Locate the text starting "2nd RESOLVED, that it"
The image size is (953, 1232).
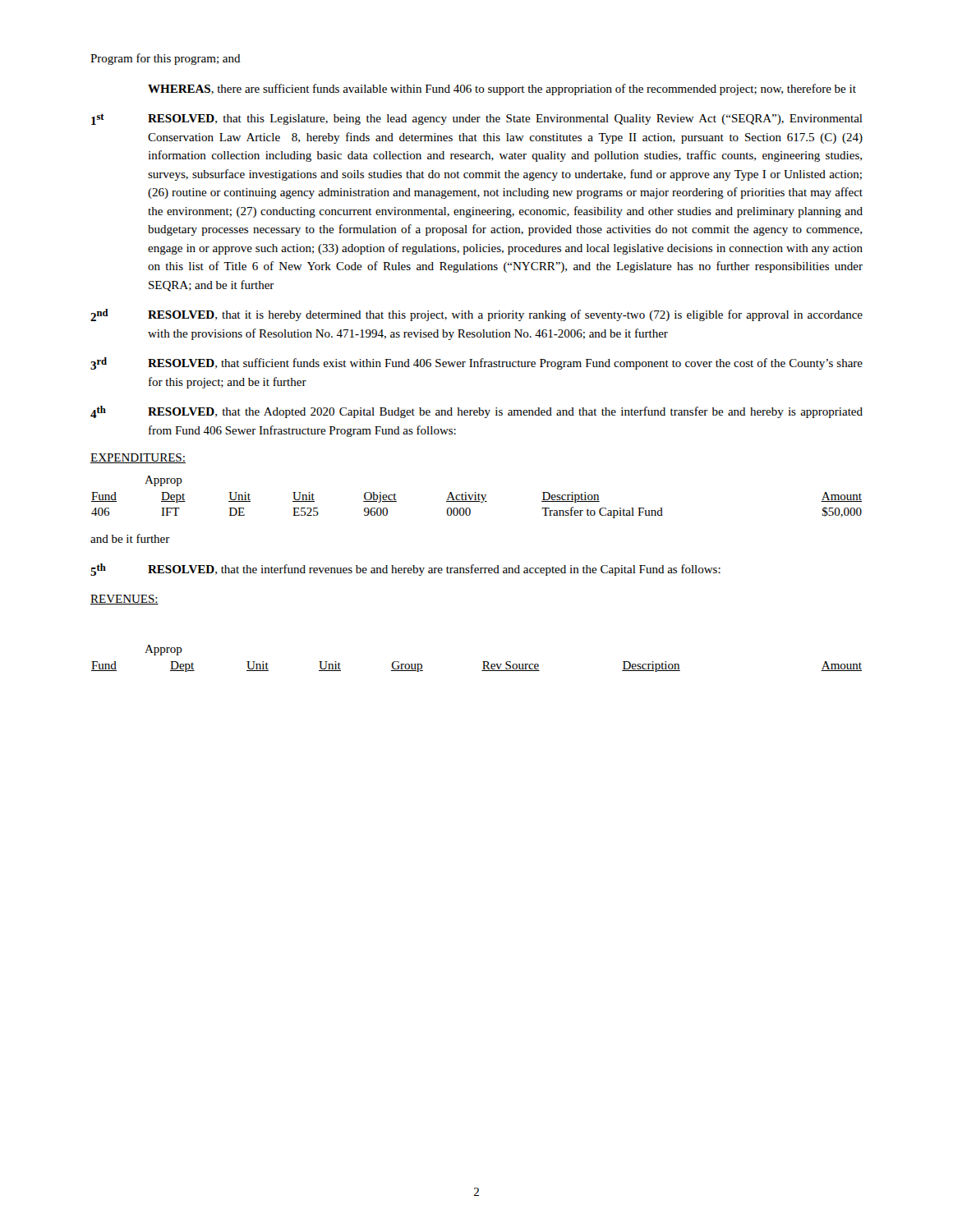[x=476, y=324]
